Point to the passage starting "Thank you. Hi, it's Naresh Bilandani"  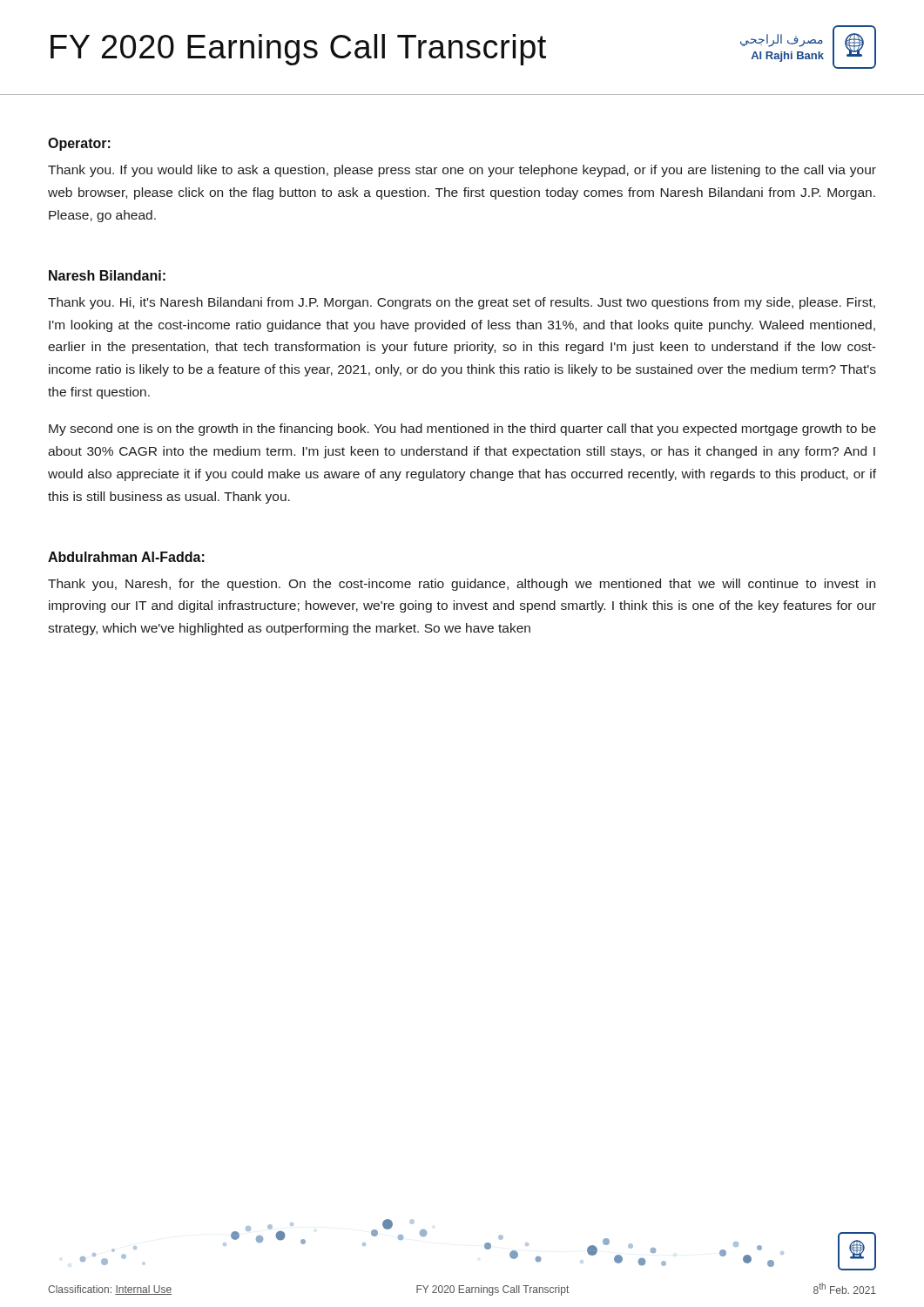[462, 347]
